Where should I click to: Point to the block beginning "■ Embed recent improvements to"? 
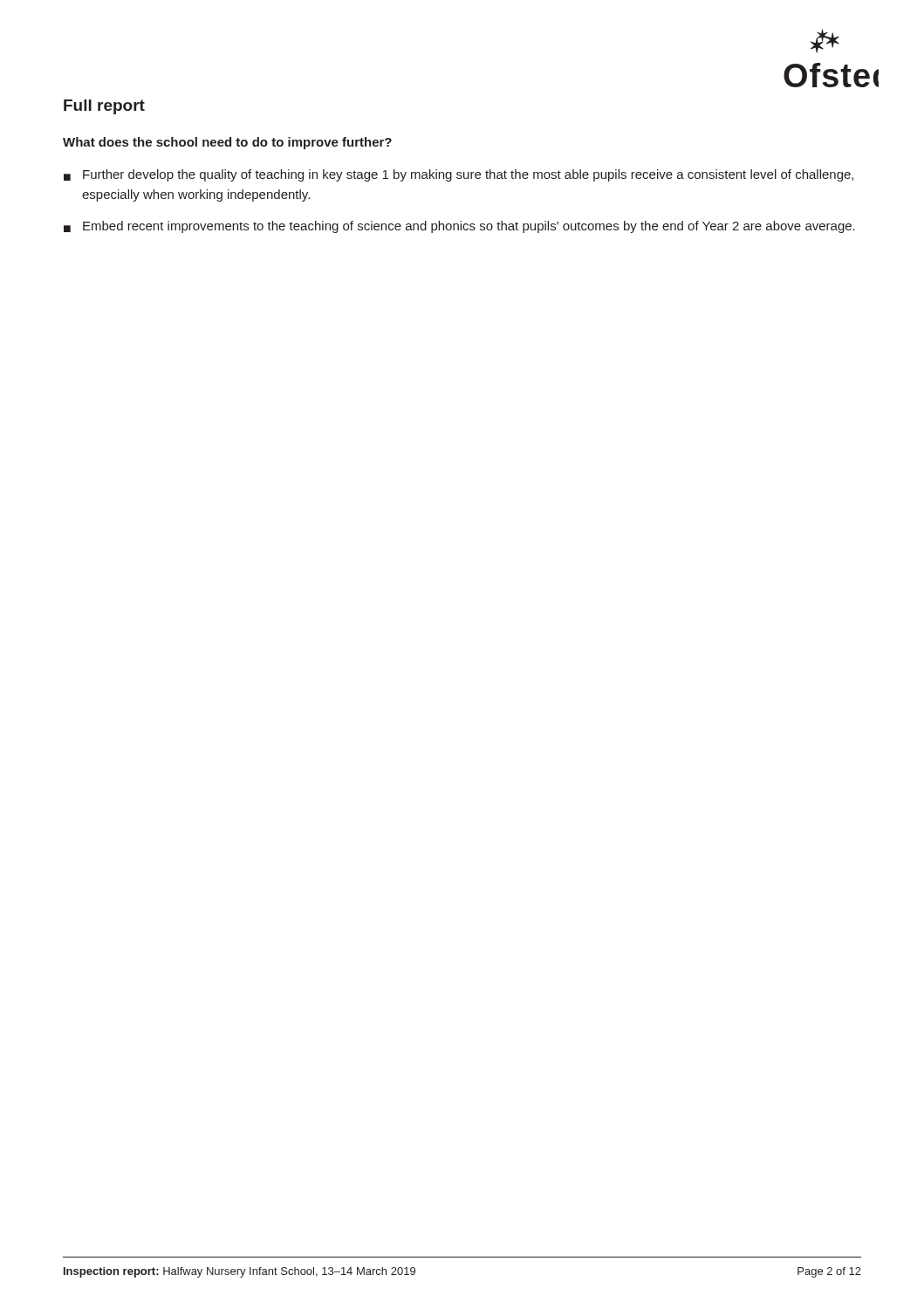point(462,228)
